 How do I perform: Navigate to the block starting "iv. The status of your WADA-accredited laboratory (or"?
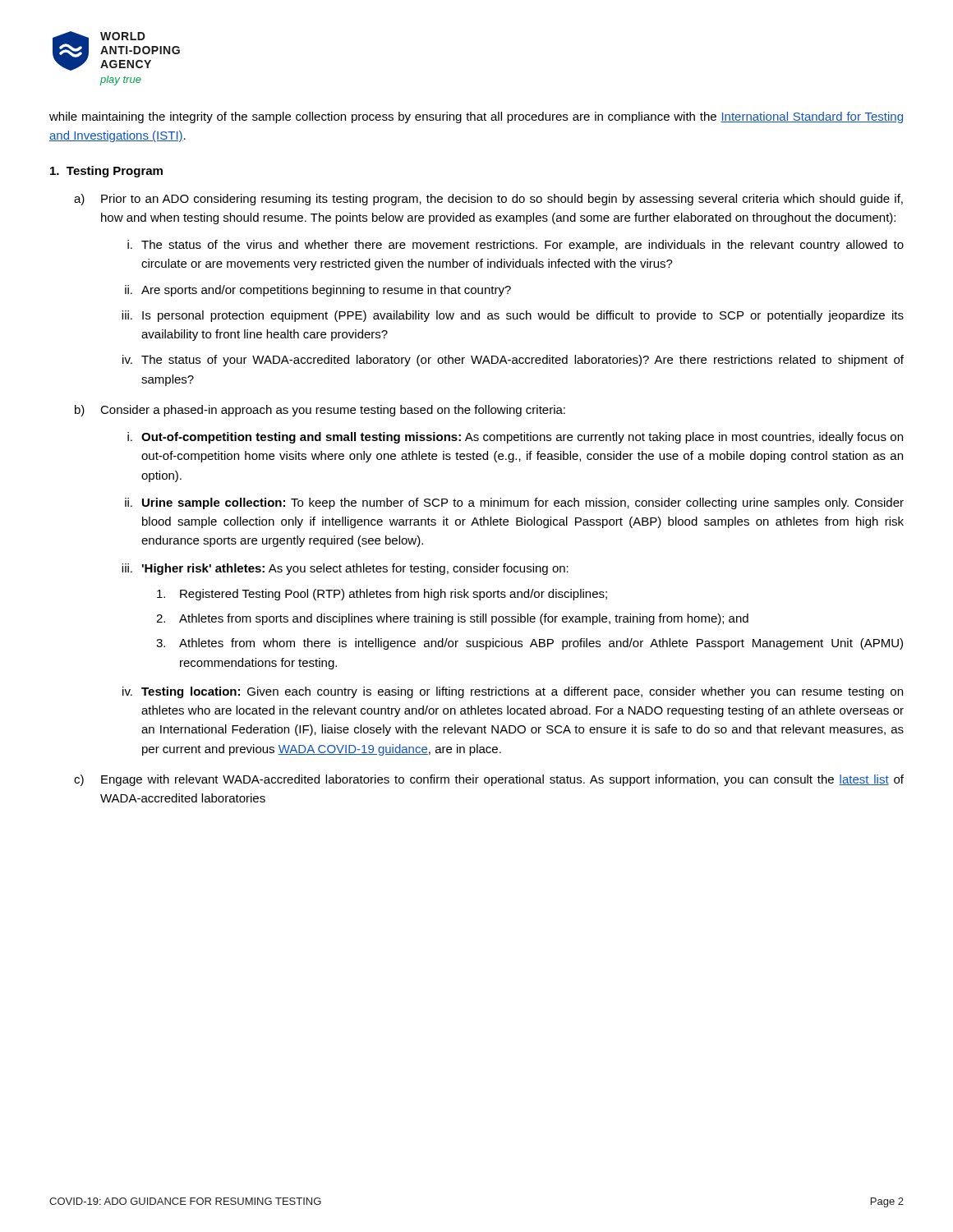tap(509, 369)
